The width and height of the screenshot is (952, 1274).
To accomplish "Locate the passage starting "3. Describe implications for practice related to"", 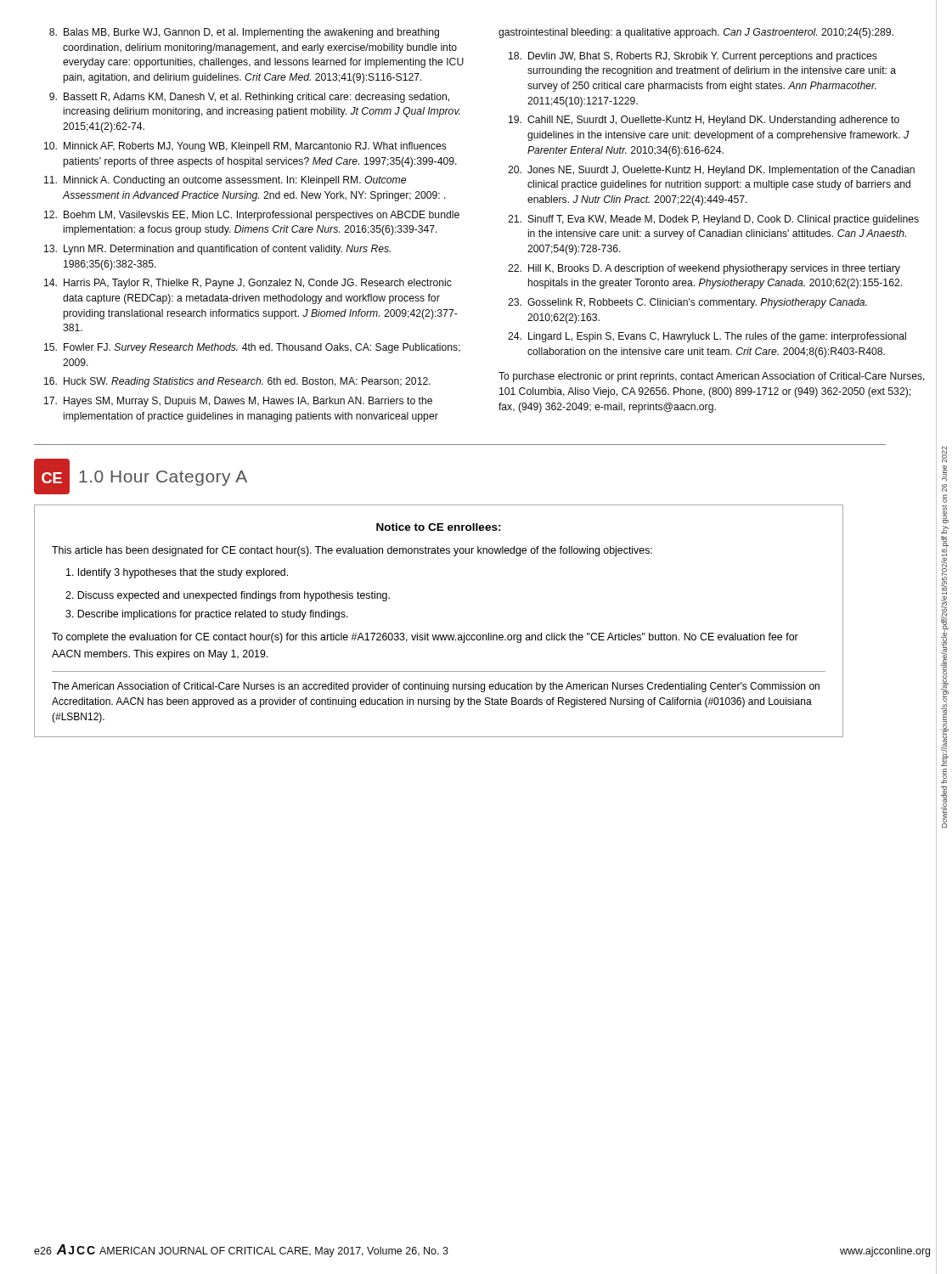I will (x=207, y=614).
